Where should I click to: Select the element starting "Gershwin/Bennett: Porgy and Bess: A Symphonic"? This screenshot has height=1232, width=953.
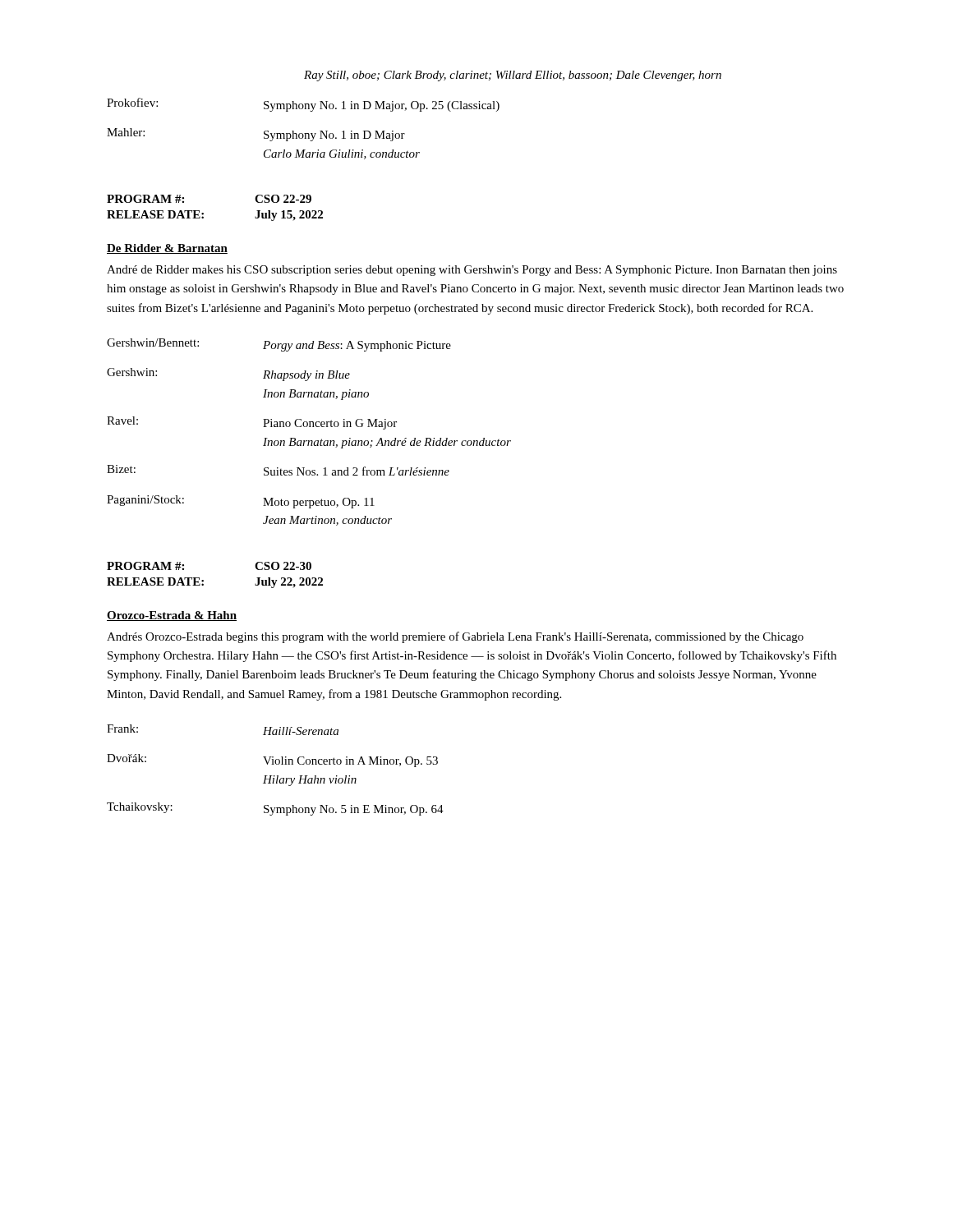click(279, 345)
